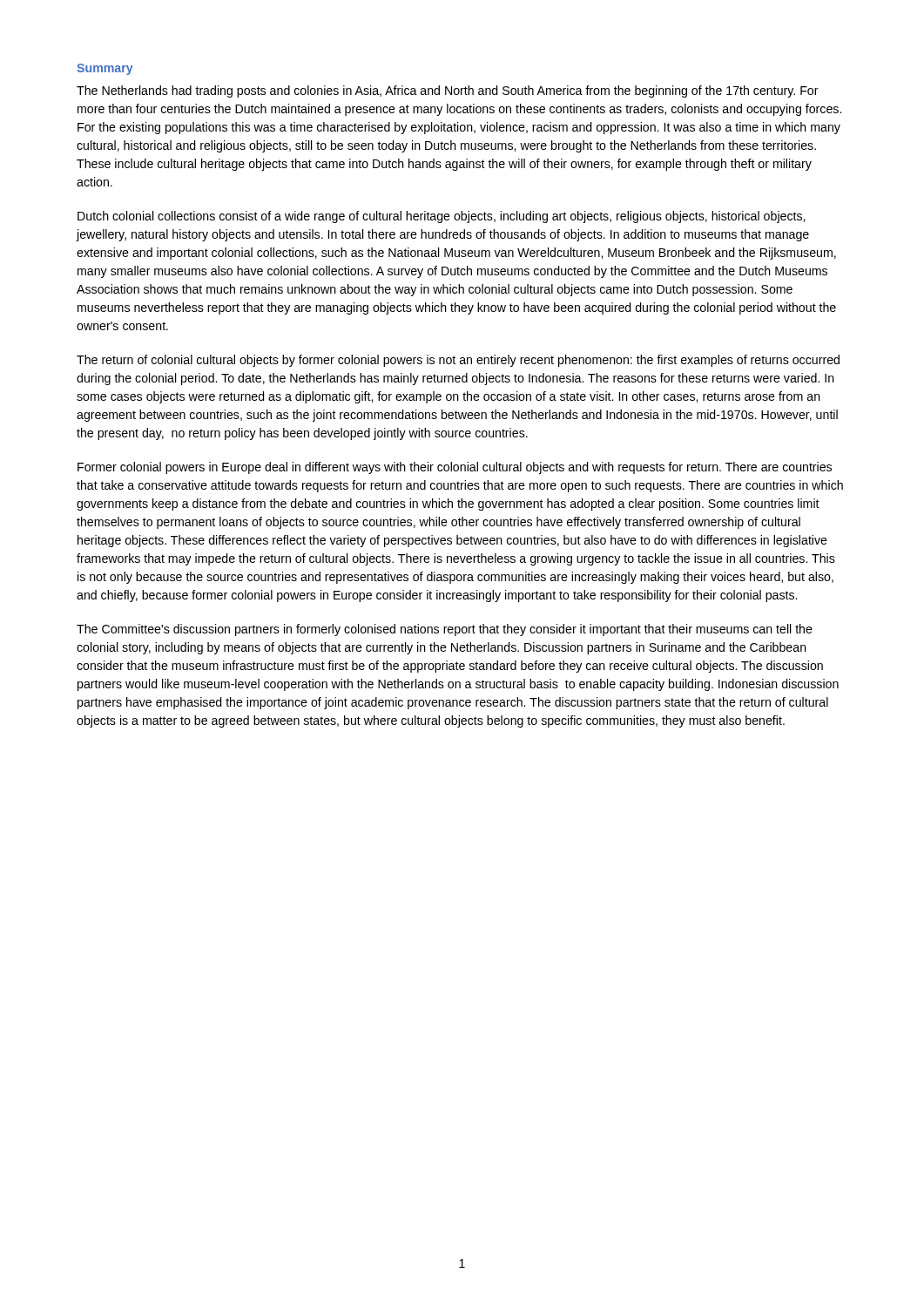Image resolution: width=924 pixels, height=1307 pixels.
Task: Locate the text block starting "Dutch colonial collections consist of a"
Action: coord(457,271)
